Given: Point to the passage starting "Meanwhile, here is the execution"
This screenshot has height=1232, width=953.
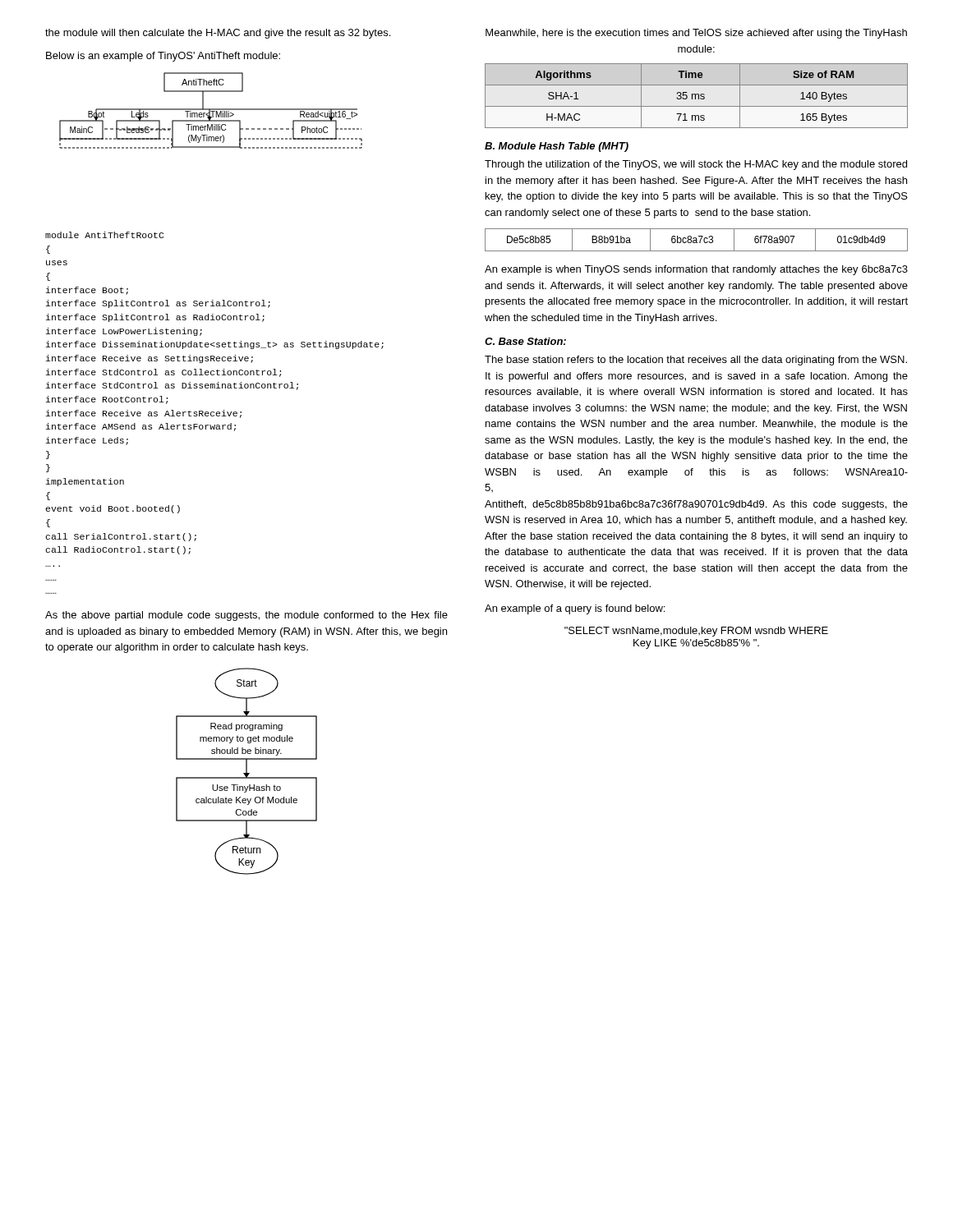Looking at the screenshot, I should pos(696,40).
